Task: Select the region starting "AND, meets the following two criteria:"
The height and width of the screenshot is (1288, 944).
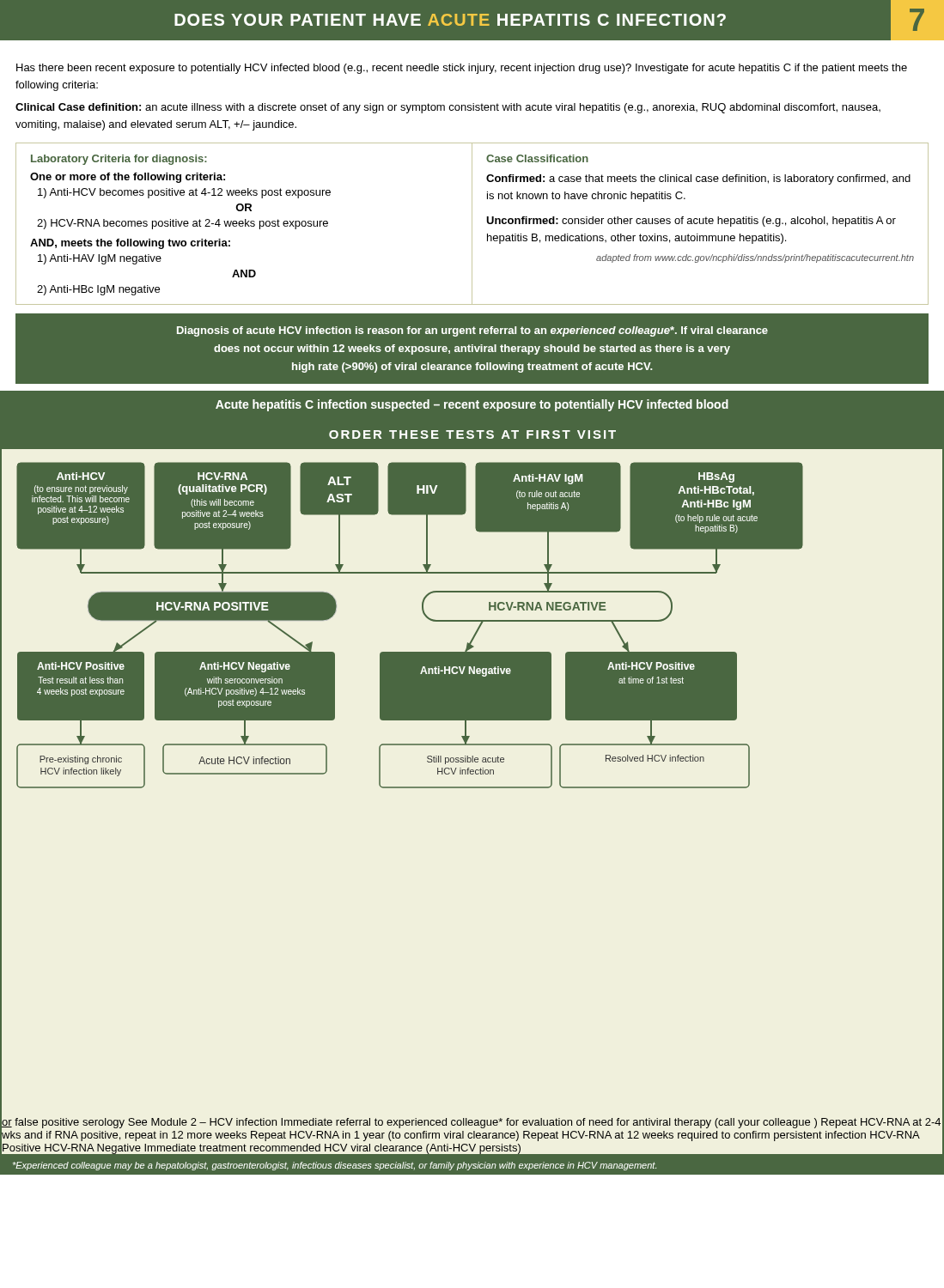Action: pos(131,243)
